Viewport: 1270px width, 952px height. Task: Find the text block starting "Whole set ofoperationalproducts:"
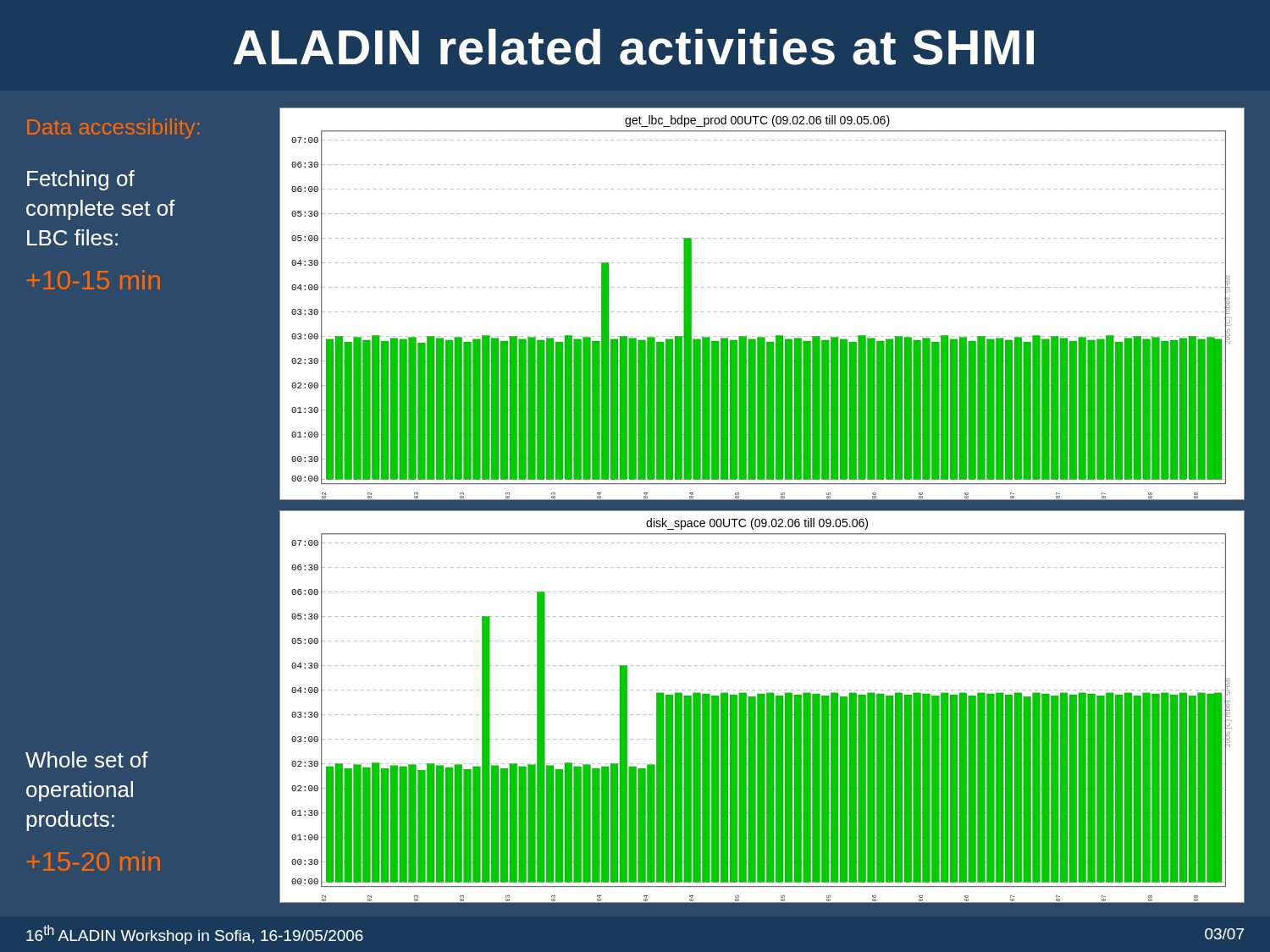tap(87, 789)
